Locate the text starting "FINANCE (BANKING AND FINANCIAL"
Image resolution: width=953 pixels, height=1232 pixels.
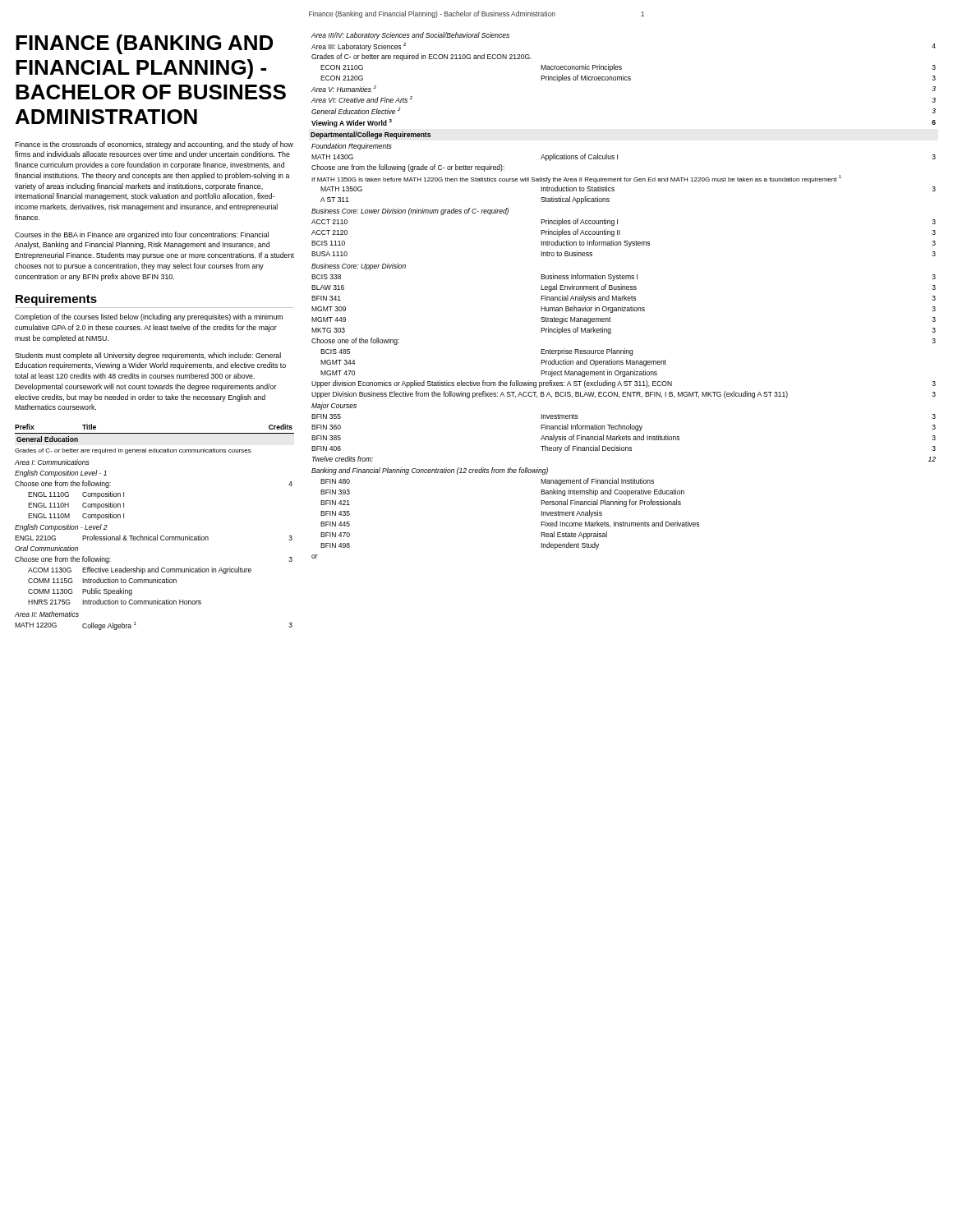tap(154, 80)
